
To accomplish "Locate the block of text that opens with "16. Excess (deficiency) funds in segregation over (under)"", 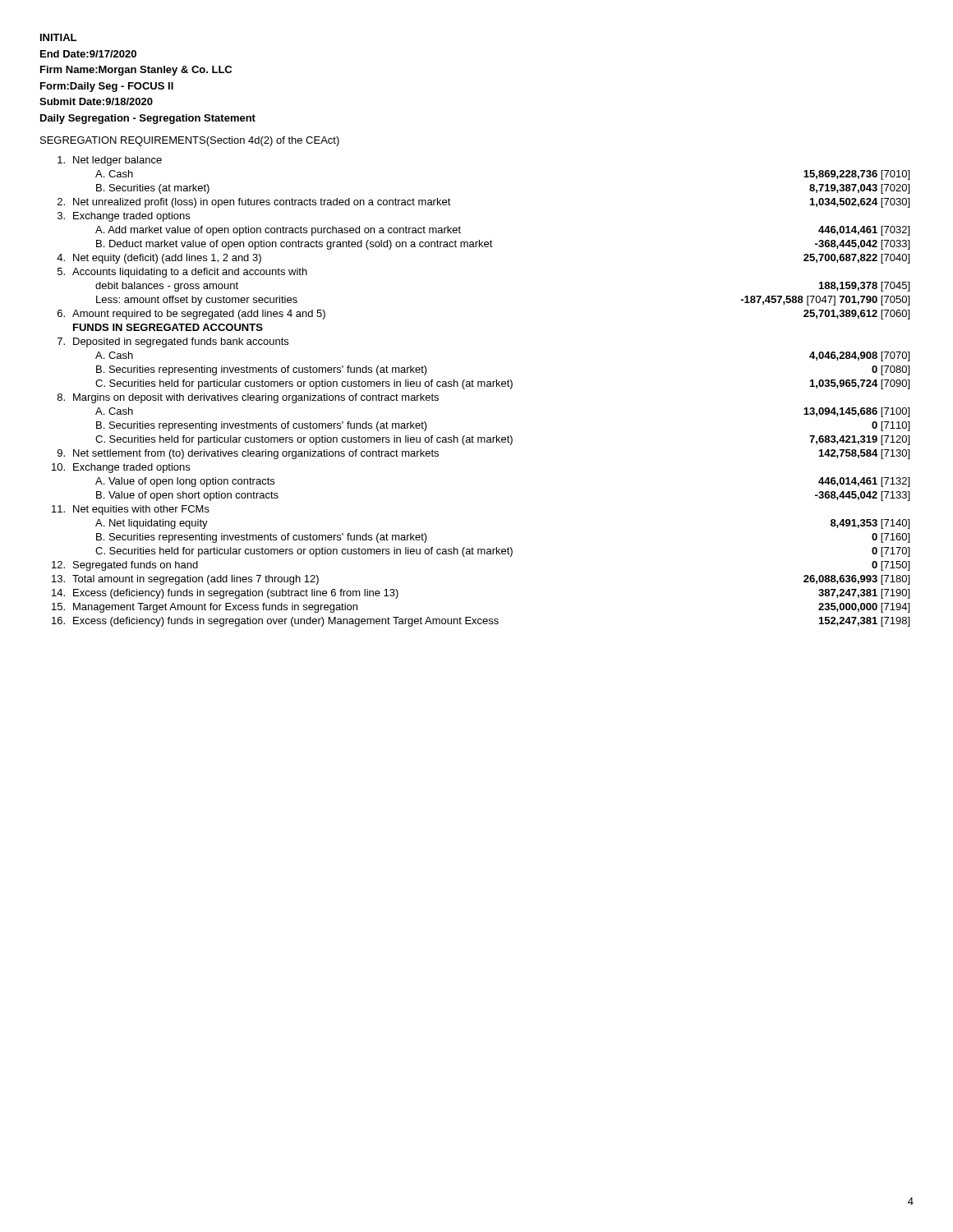I will (476, 620).
